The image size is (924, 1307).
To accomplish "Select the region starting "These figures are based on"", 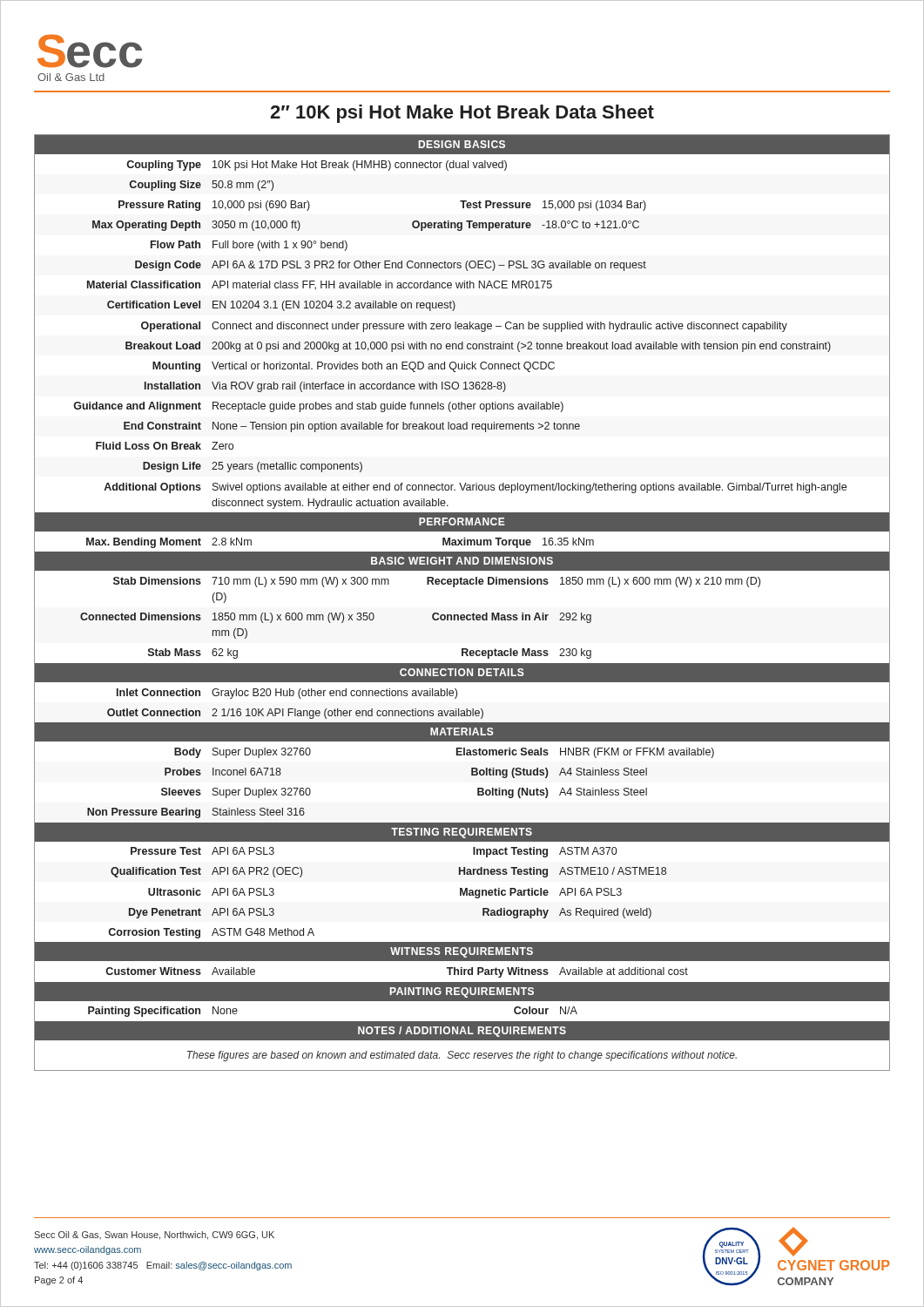I will click(462, 1055).
